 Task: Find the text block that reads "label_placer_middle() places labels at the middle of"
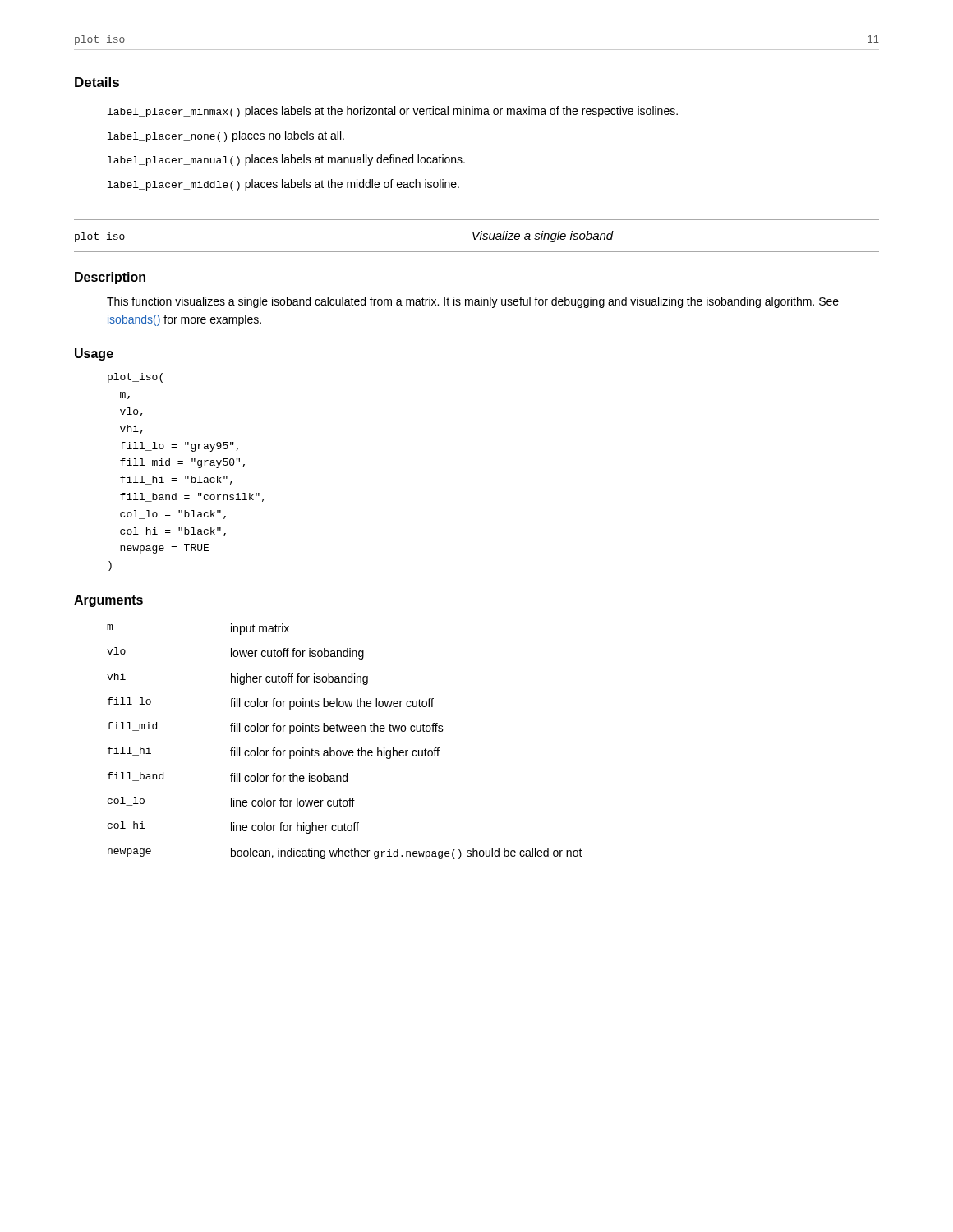(x=283, y=184)
